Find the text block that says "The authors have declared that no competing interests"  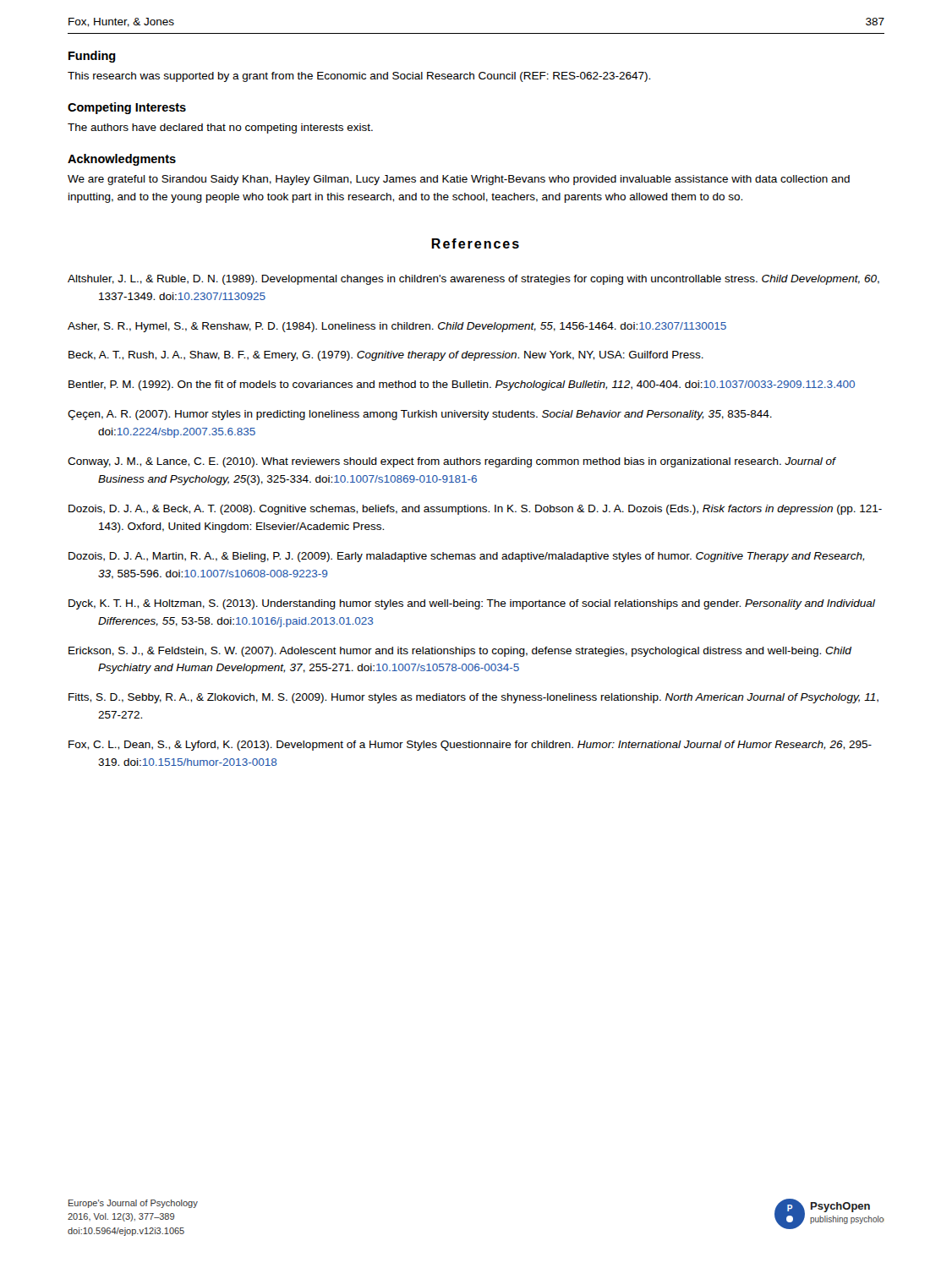click(x=221, y=127)
